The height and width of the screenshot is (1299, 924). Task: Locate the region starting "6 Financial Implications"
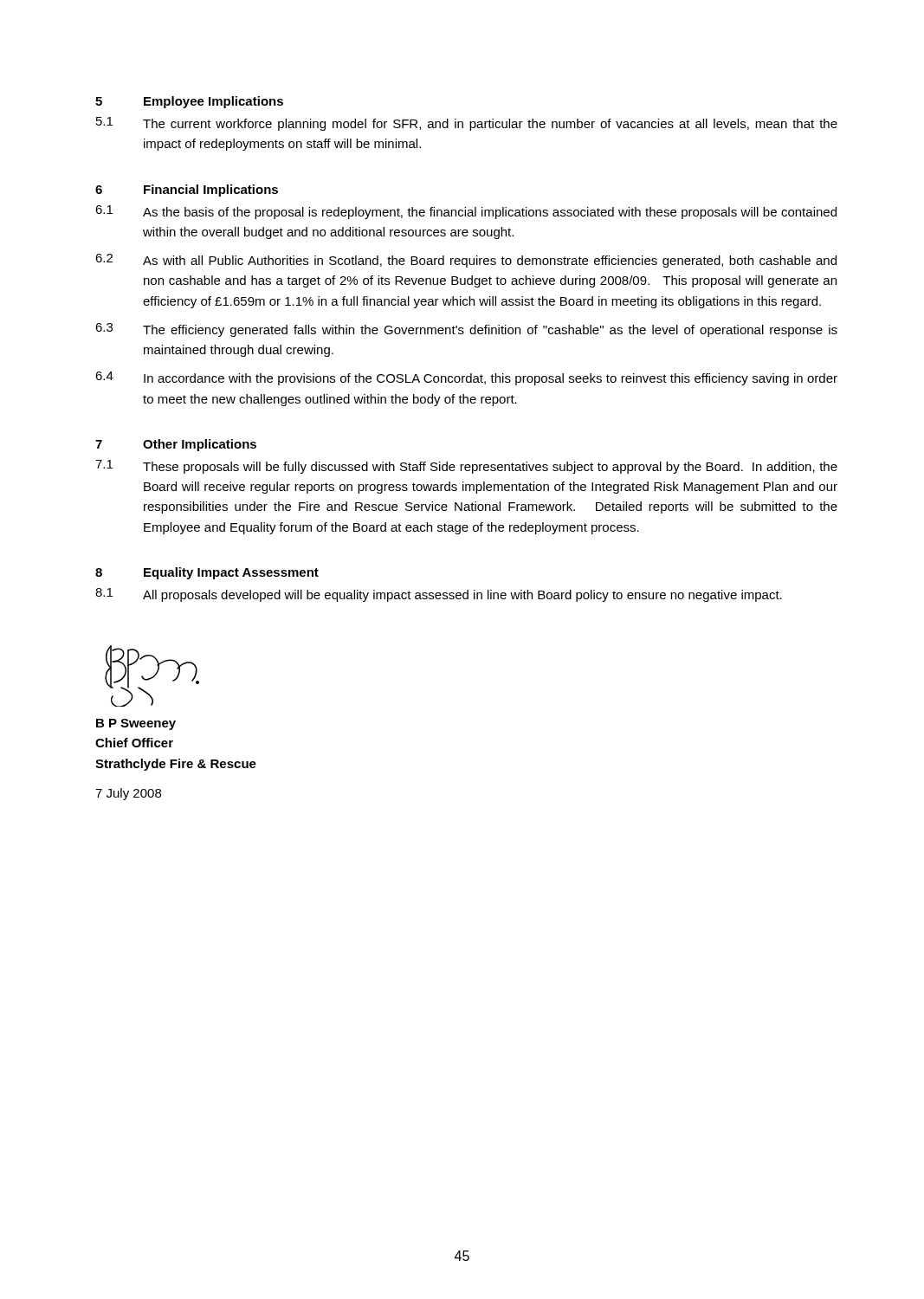pos(187,189)
